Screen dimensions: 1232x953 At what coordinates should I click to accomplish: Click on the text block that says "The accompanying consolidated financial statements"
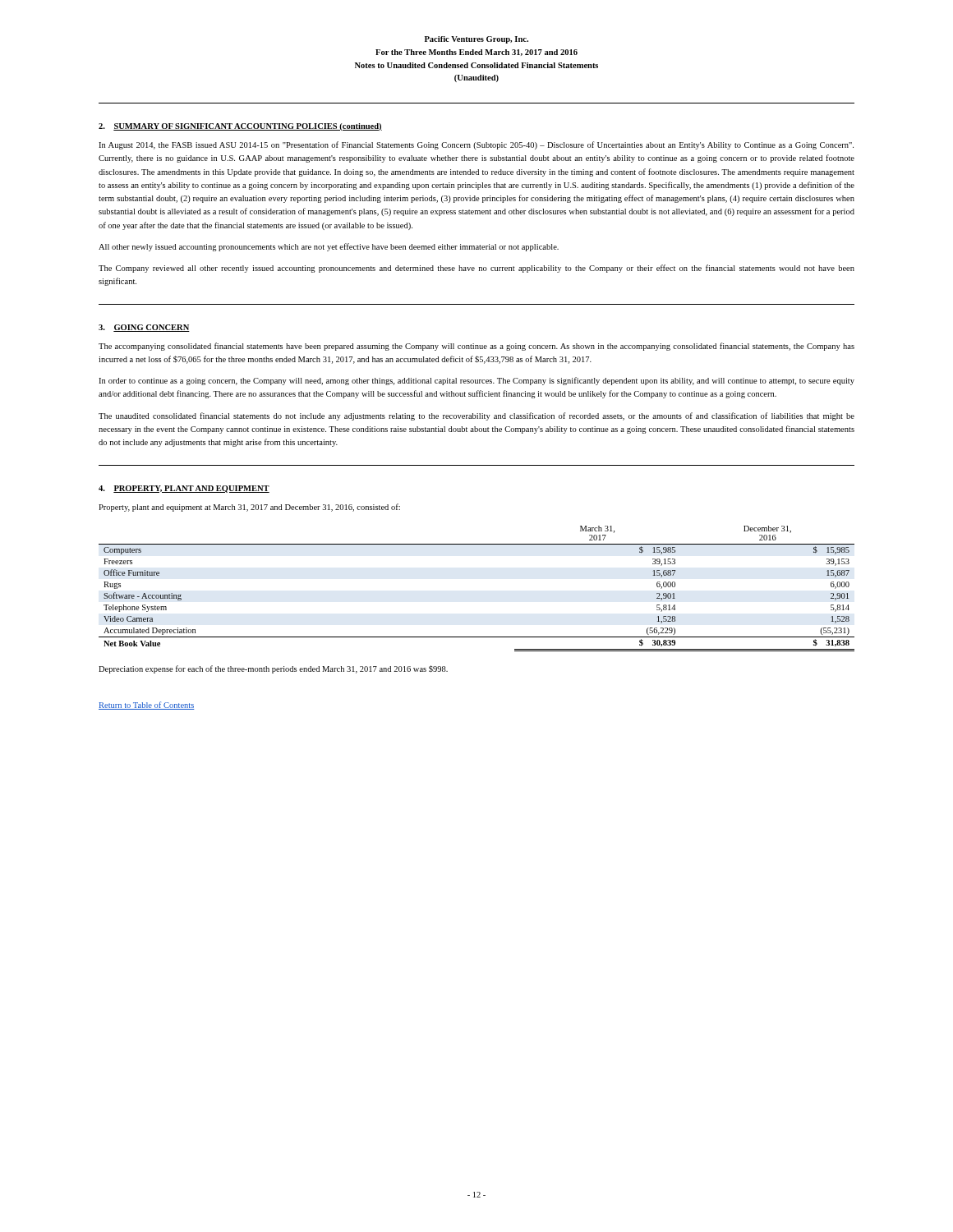pos(476,353)
